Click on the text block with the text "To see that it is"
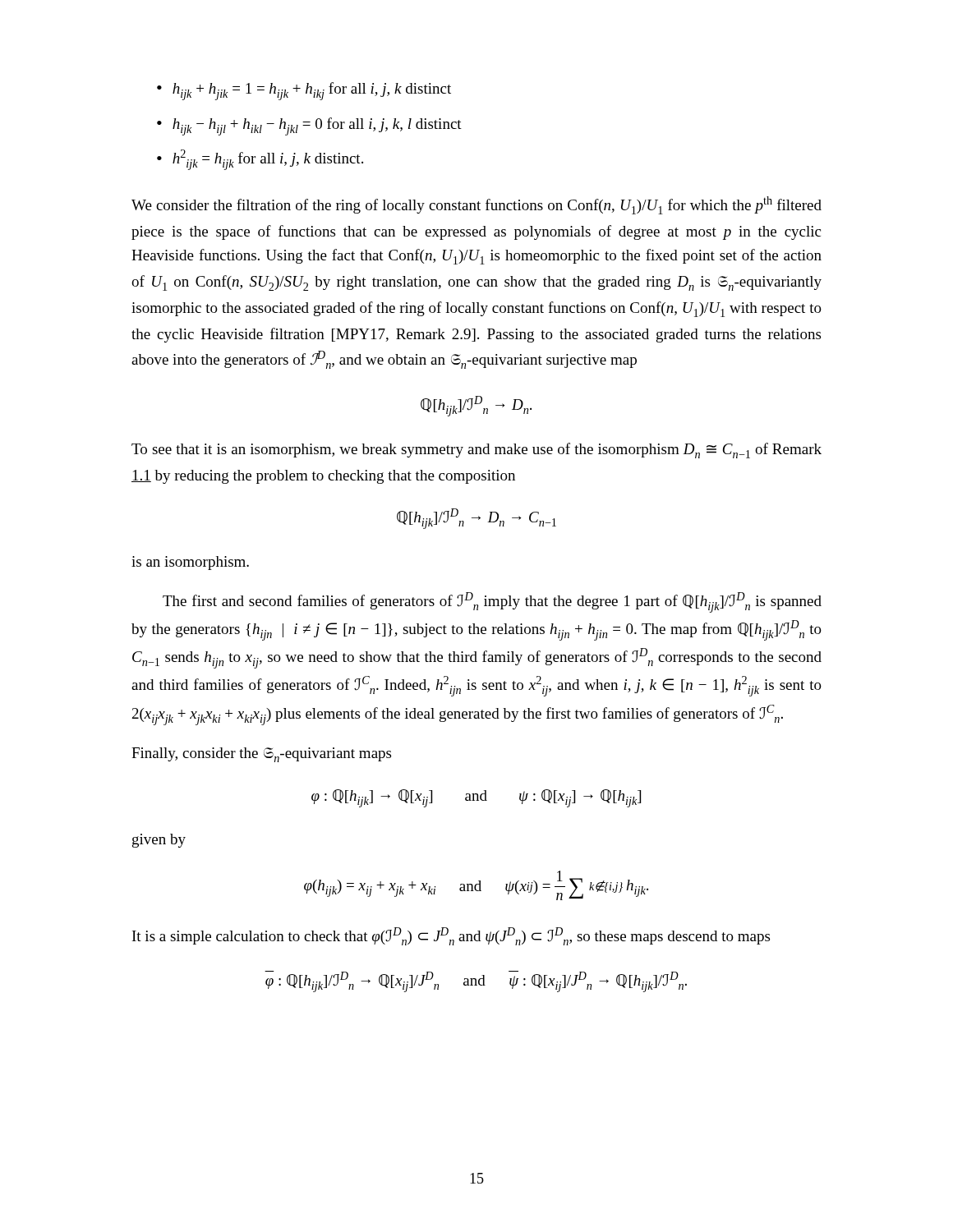953x1232 pixels. (476, 462)
